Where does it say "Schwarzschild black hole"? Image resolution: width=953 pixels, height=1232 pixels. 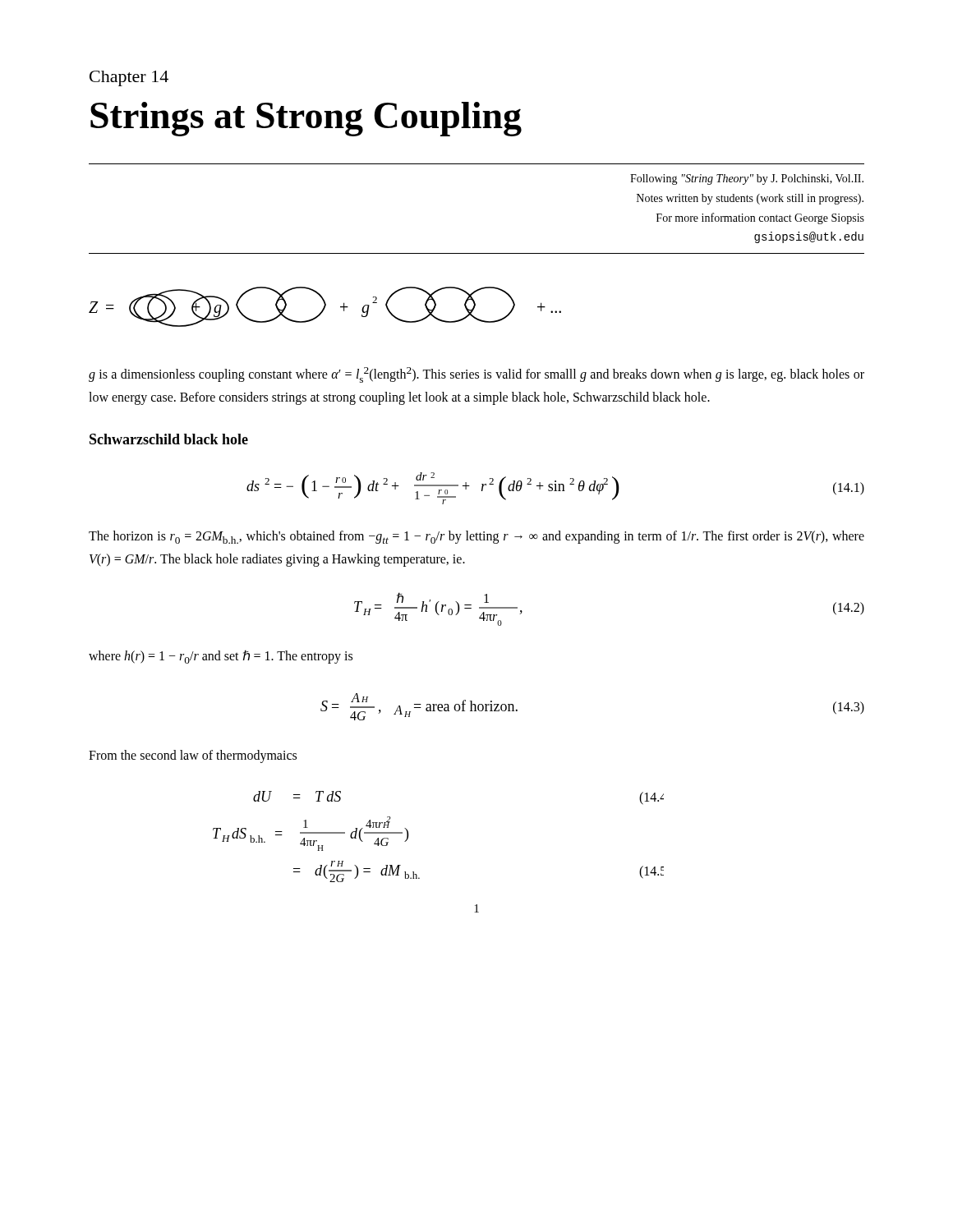(168, 440)
